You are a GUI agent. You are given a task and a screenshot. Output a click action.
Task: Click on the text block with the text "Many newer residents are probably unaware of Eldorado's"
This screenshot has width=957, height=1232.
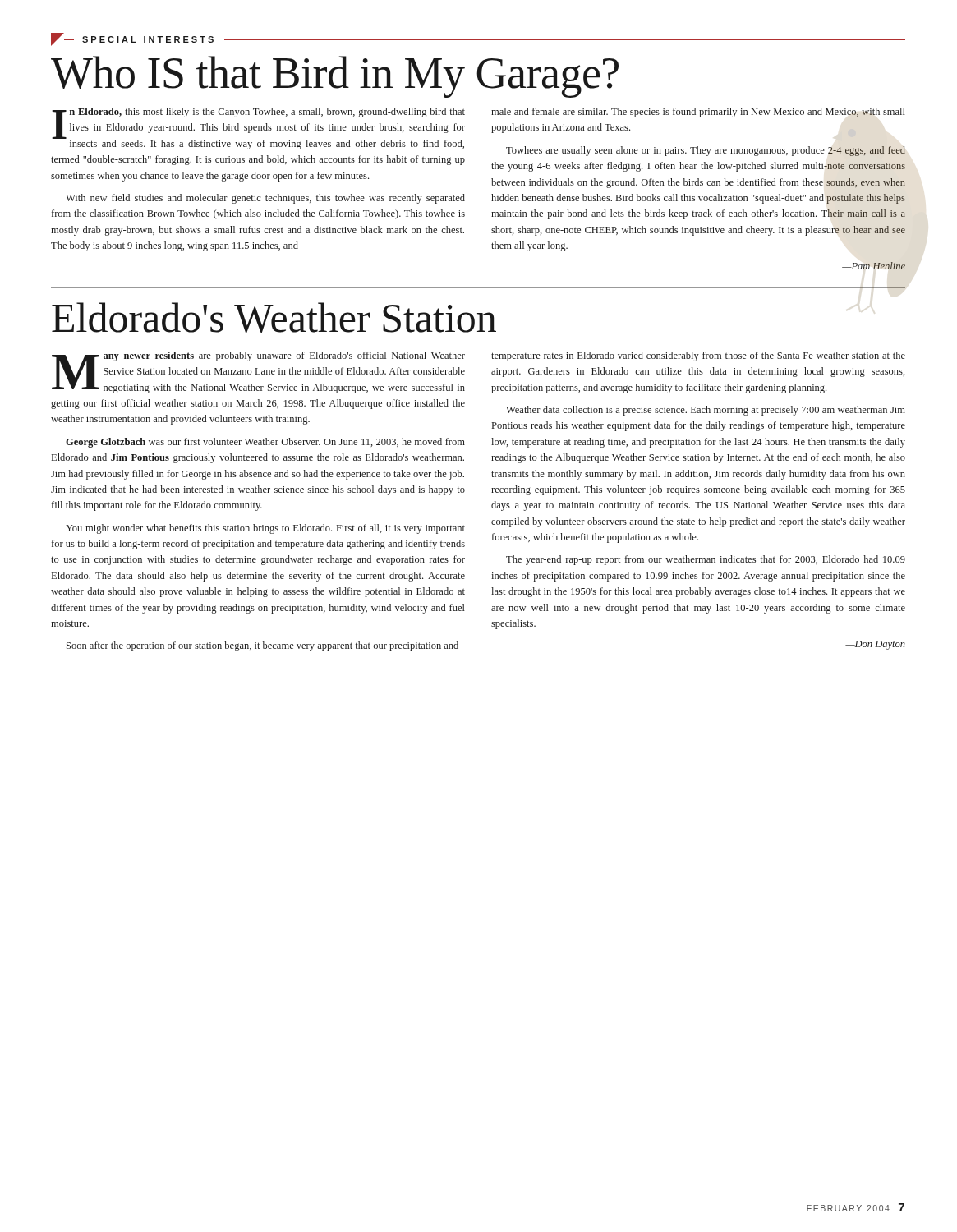pyautogui.click(x=258, y=501)
